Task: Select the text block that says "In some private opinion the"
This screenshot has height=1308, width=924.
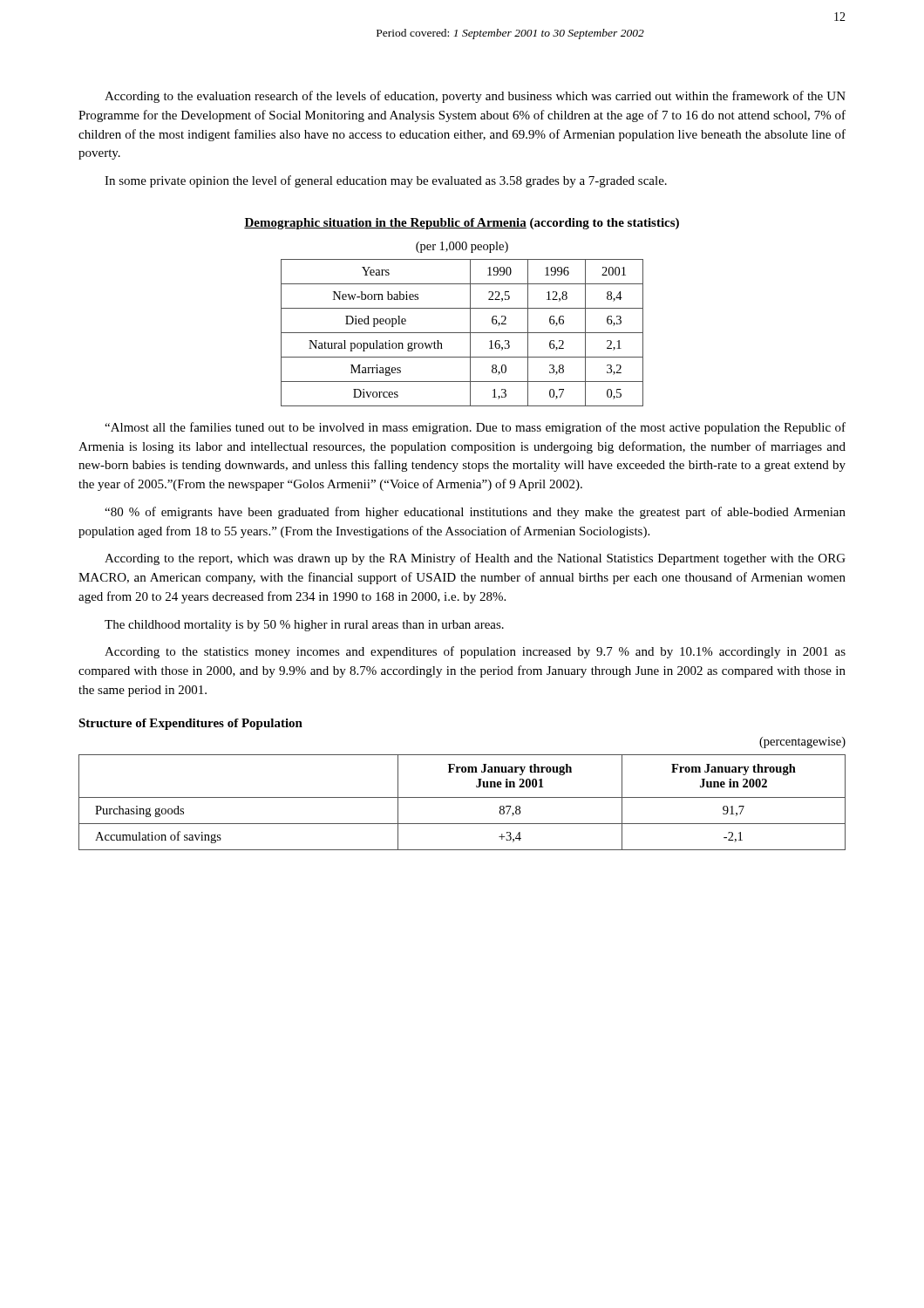Action: [386, 181]
